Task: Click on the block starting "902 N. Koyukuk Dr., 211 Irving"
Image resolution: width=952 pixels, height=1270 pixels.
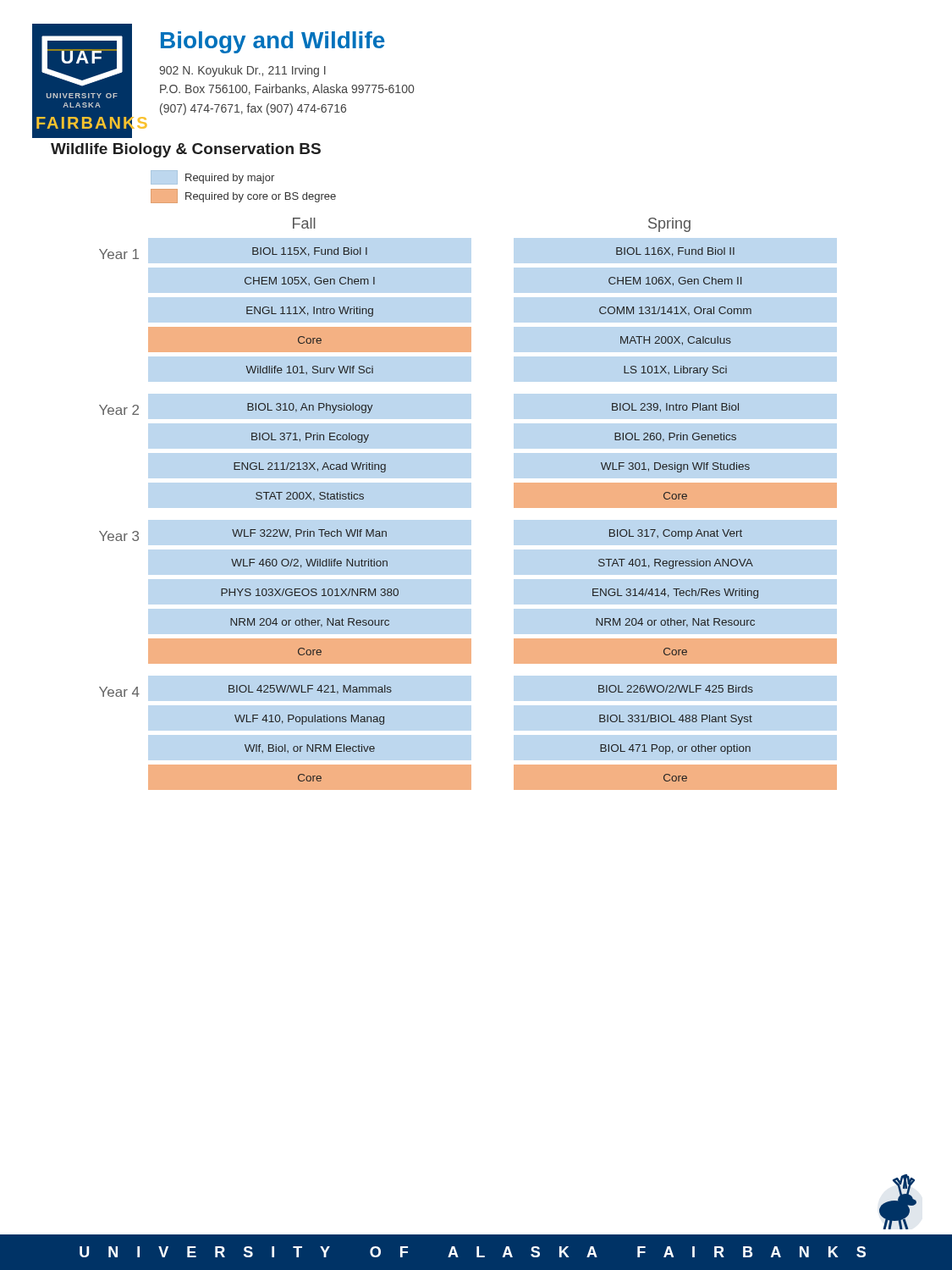Action: click(x=287, y=89)
